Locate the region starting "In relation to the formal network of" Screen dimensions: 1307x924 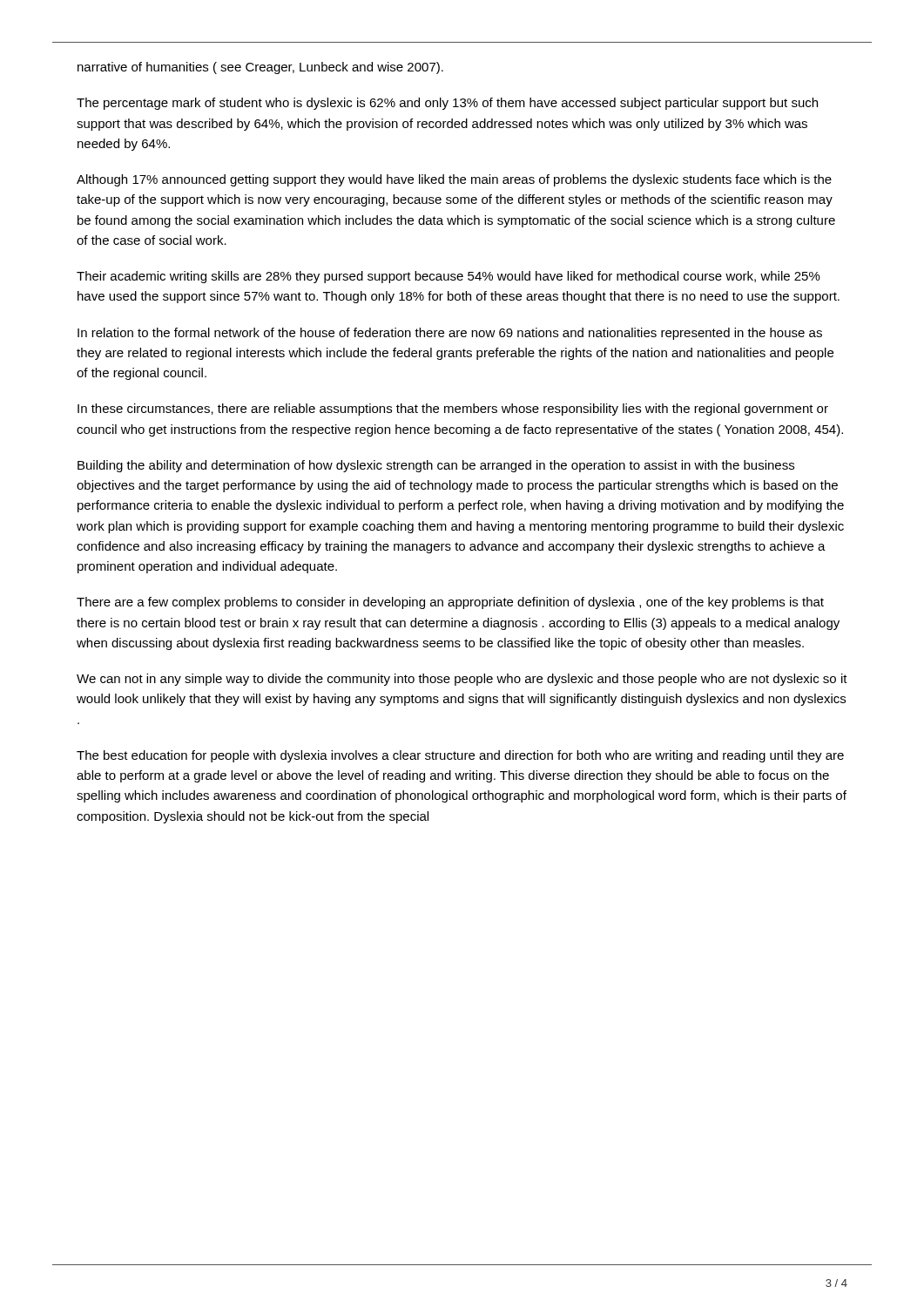pyautogui.click(x=455, y=352)
